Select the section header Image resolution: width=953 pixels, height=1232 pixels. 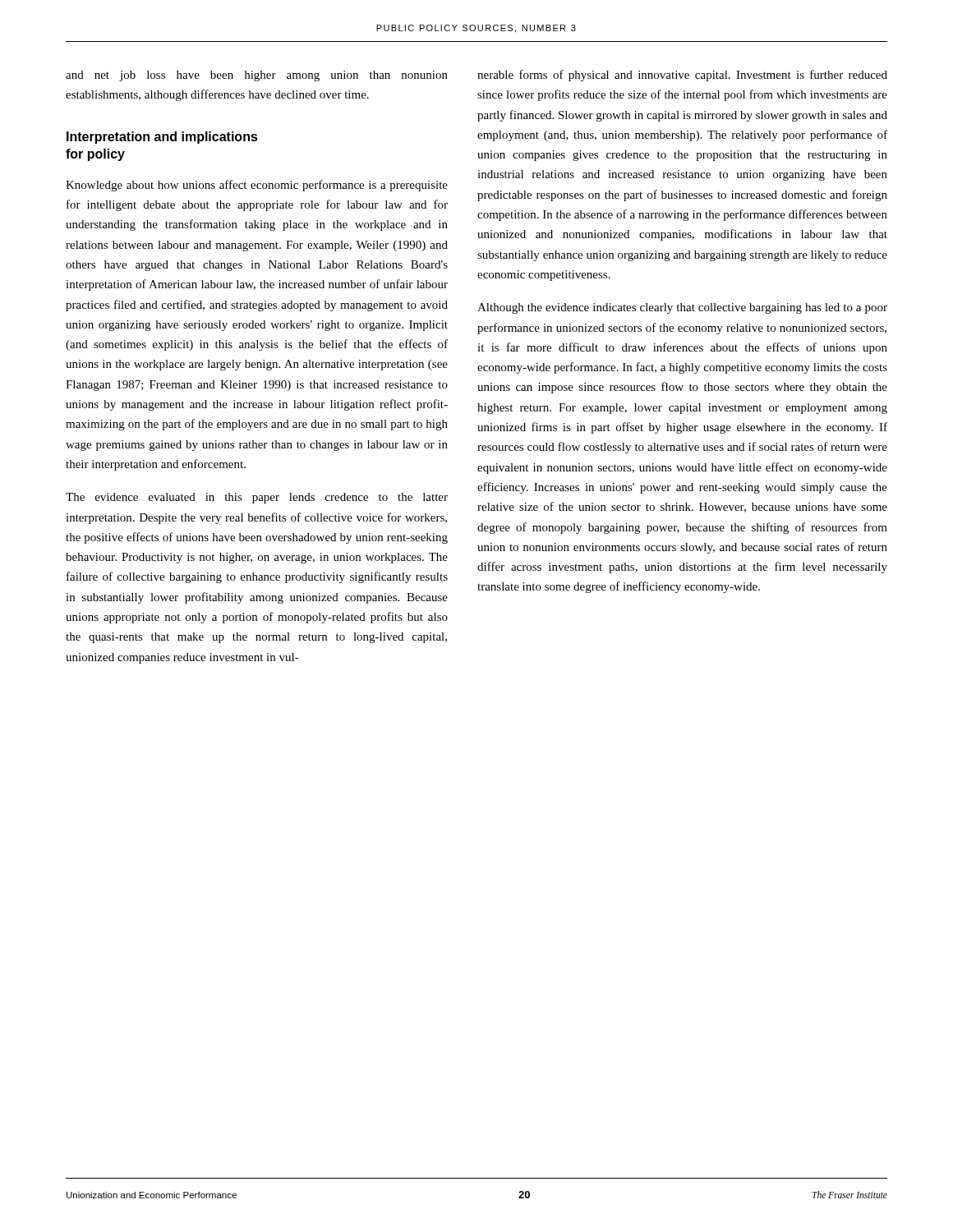pos(162,145)
